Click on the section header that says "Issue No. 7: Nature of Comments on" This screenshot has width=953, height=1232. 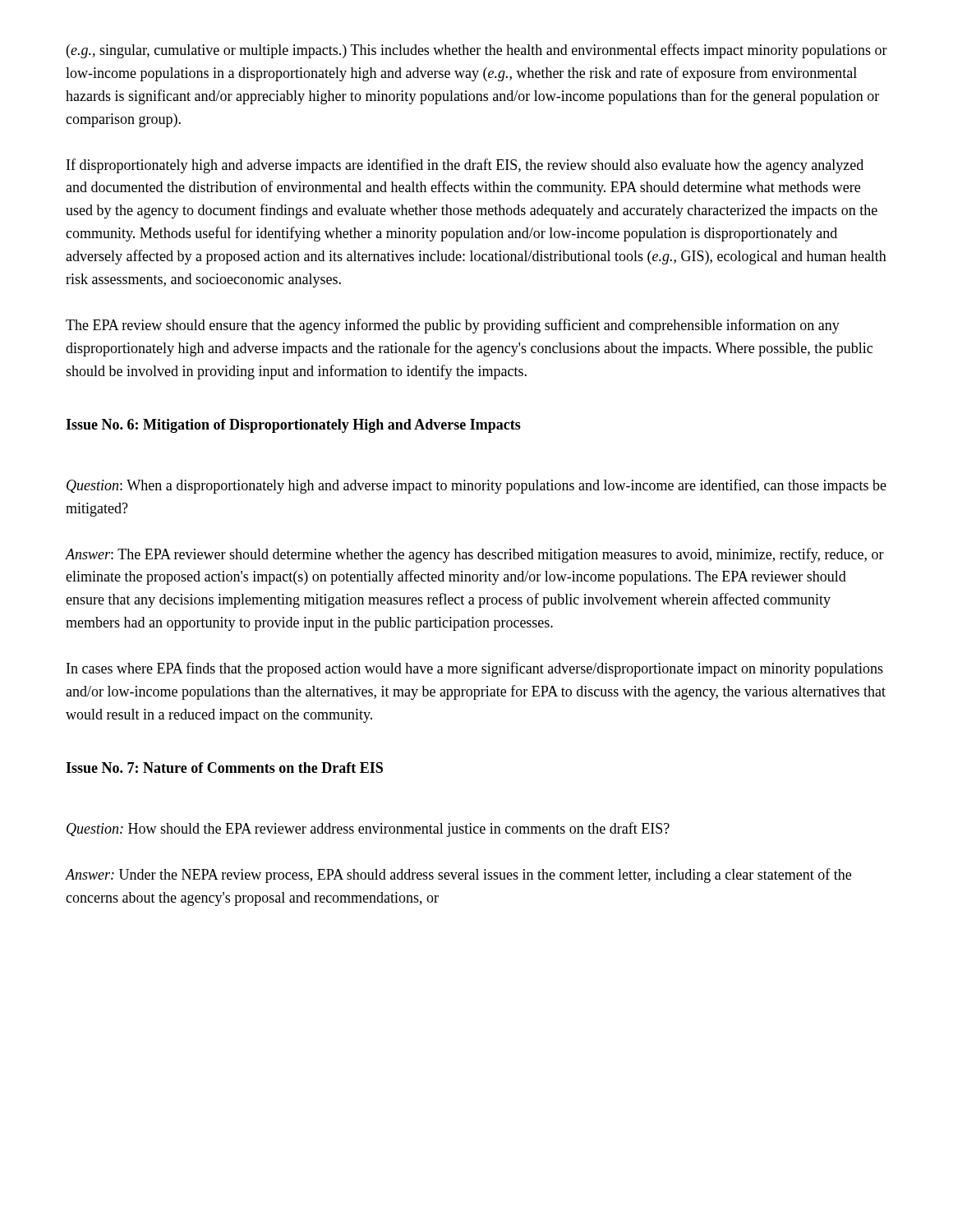pyautogui.click(x=225, y=768)
